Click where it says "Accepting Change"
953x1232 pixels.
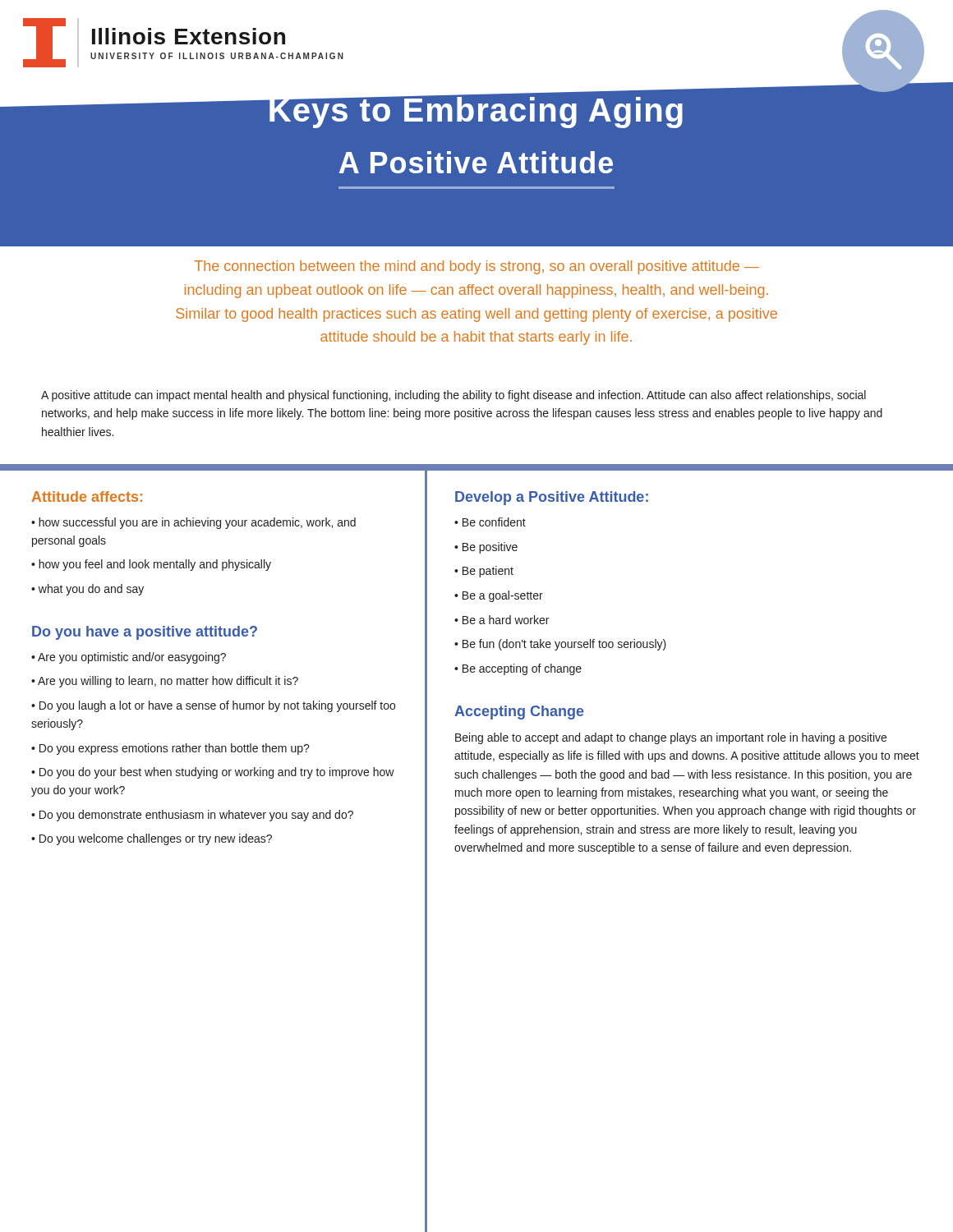519,711
